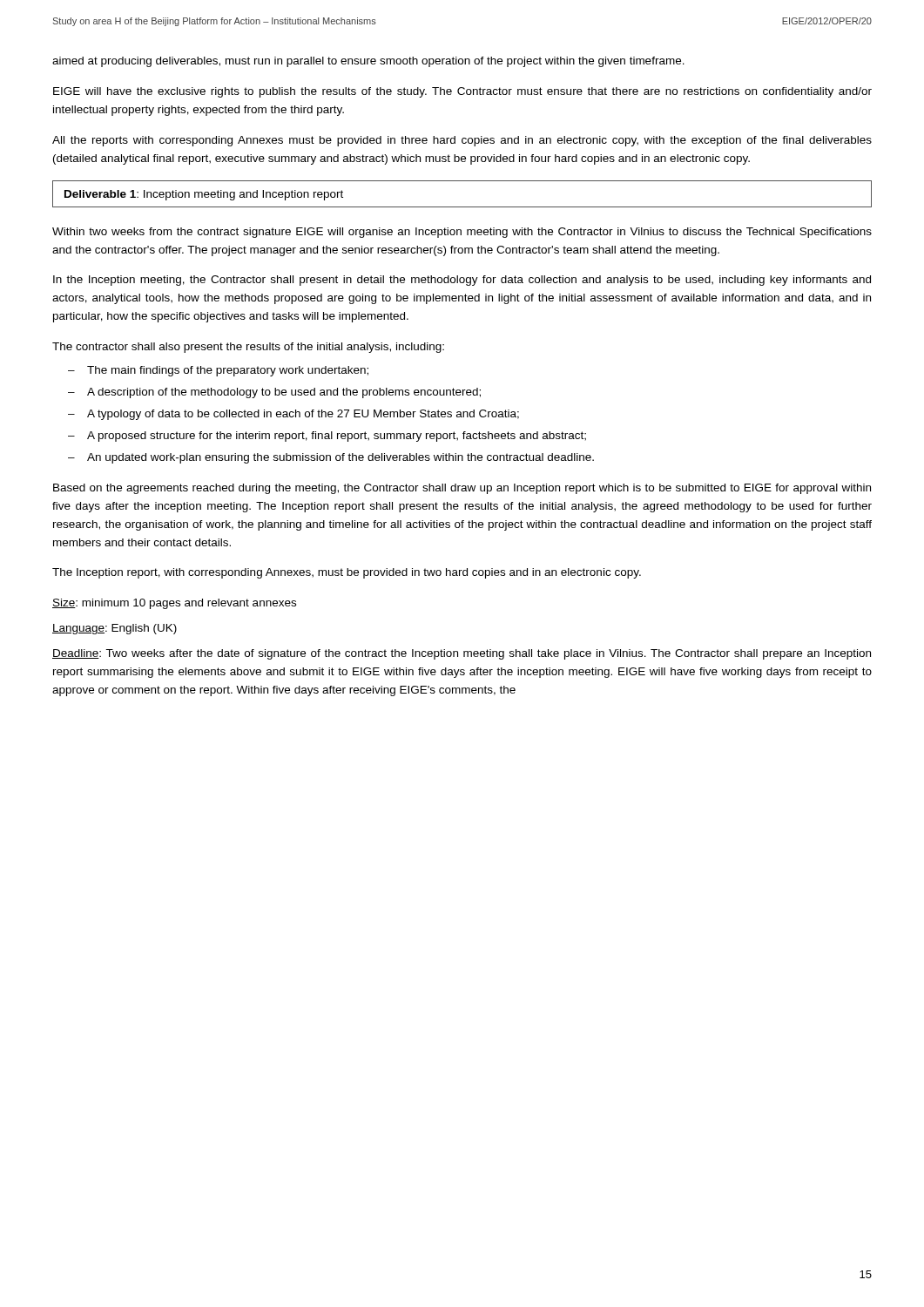Point to the block starting "A proposed structure for the interim report, final"
This screenshot has height=1307, width=924.
[x=337, y=435]
